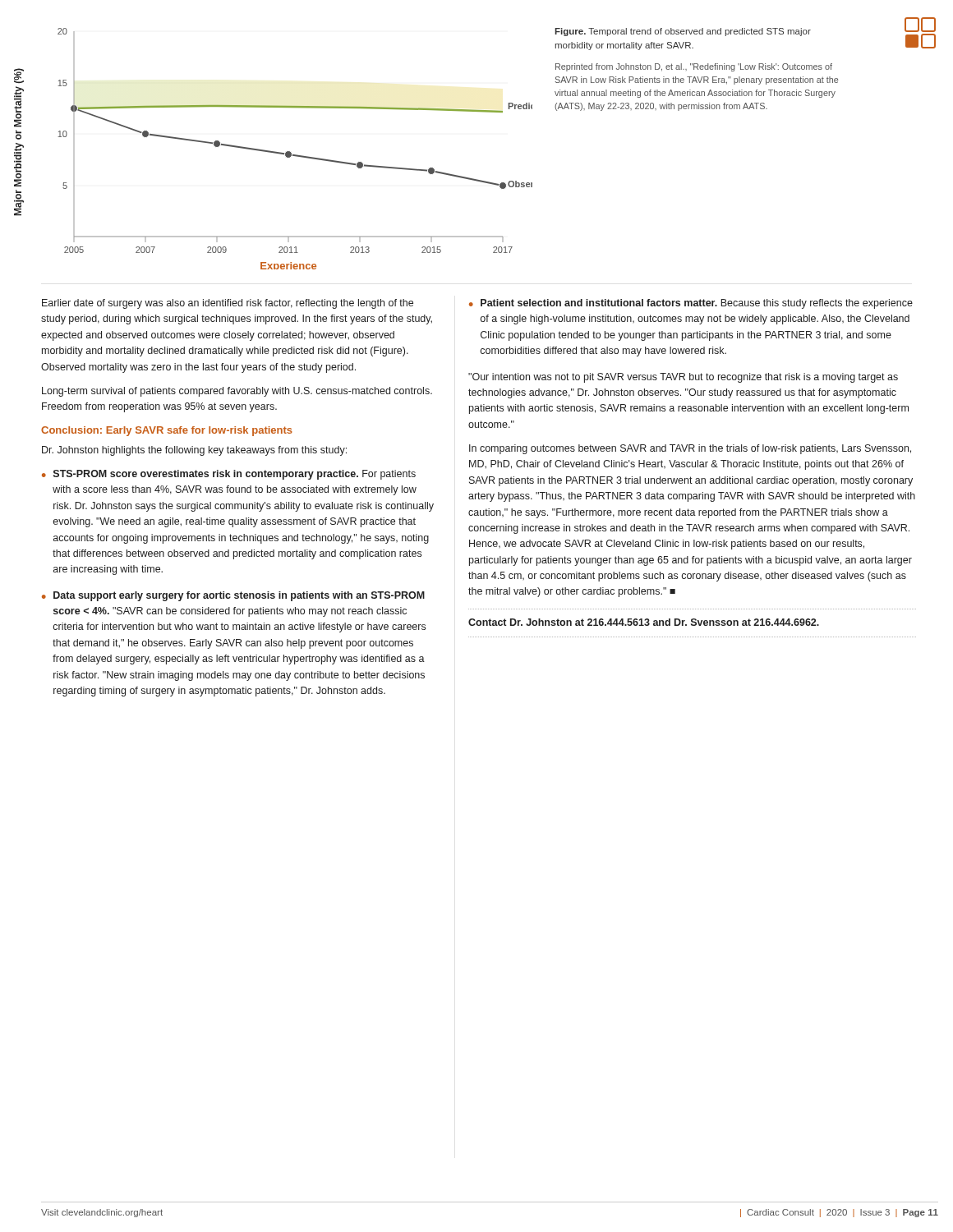
Task: Point to the block beginning ""Our intention was not to pit SAVR versus"
Action: pos(689,400)
